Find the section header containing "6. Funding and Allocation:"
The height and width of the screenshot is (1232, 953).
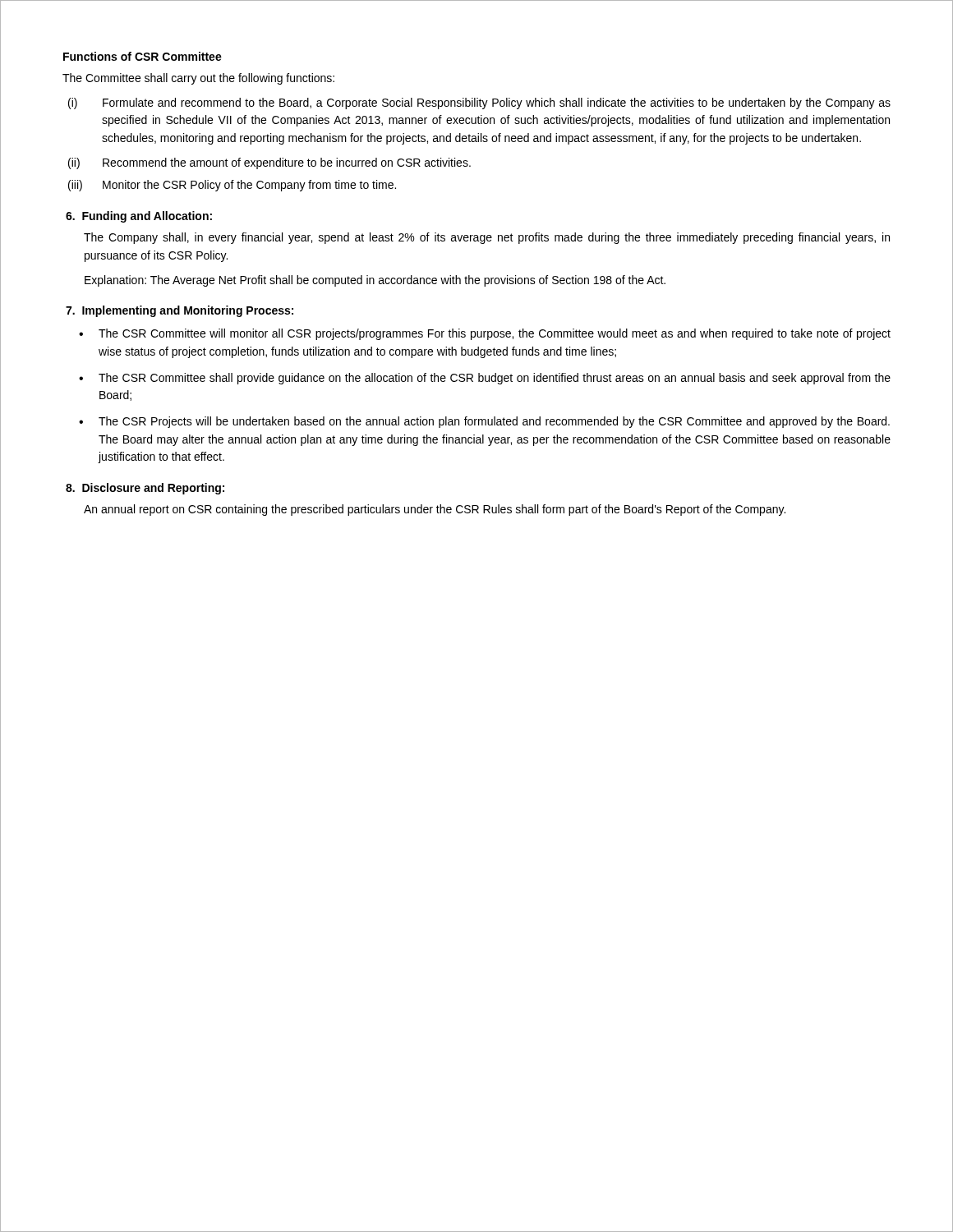(x=139, y=216)
